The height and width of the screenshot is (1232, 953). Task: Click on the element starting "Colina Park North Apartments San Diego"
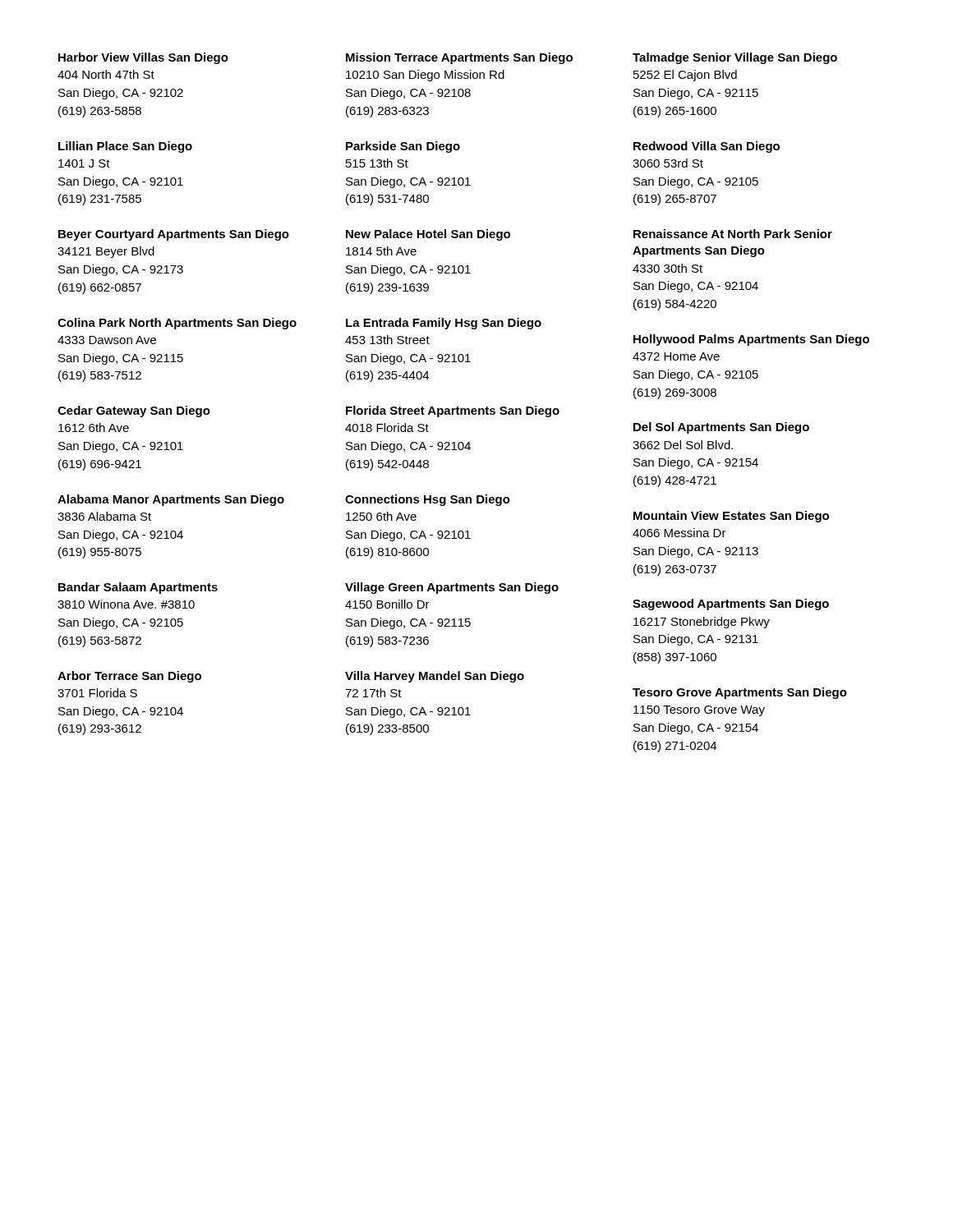189,349
